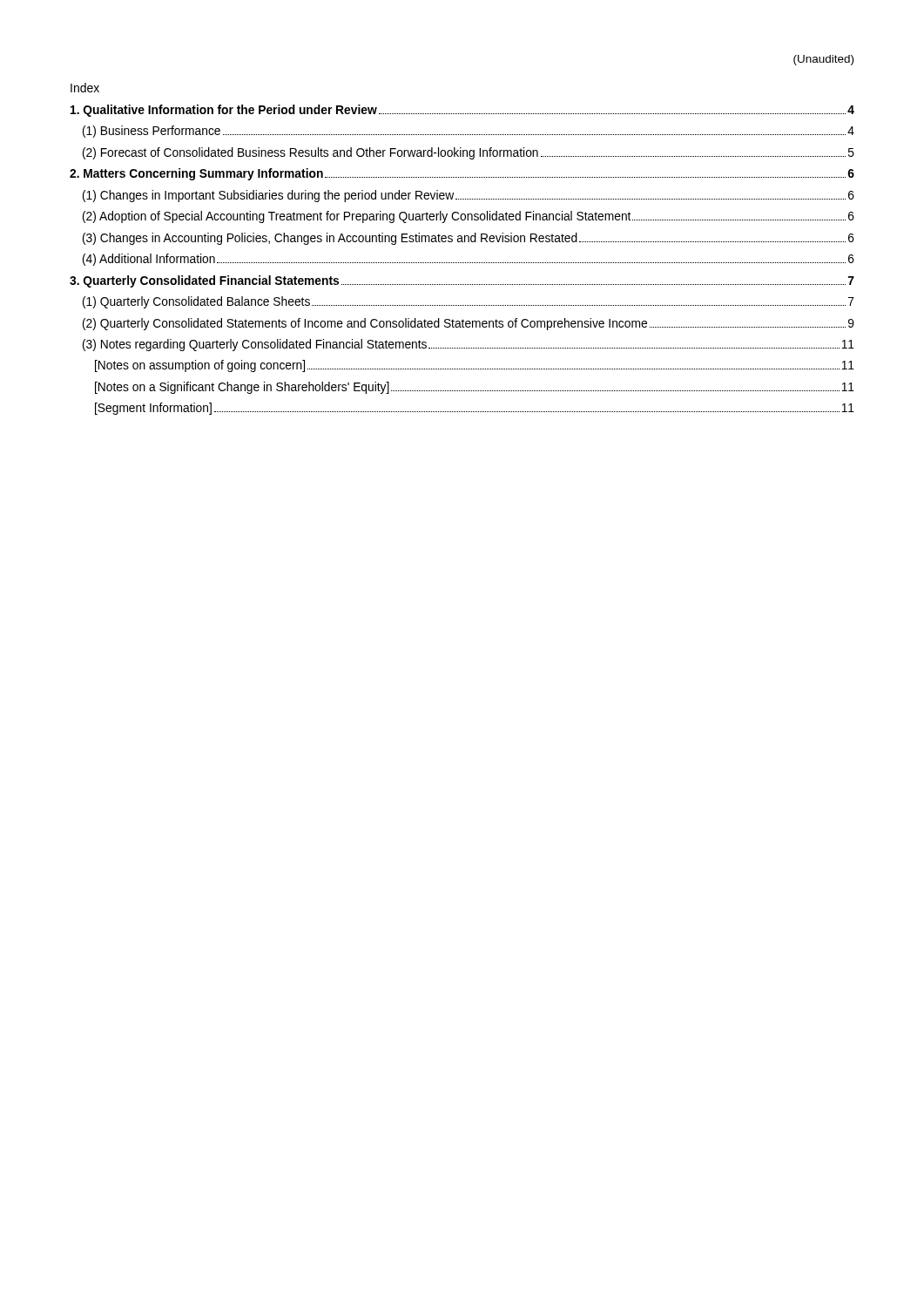Screen dimensions: 1307x924
Task: Find the text block starting "(1) Business Performance"
Action: [x=462, y=132]
